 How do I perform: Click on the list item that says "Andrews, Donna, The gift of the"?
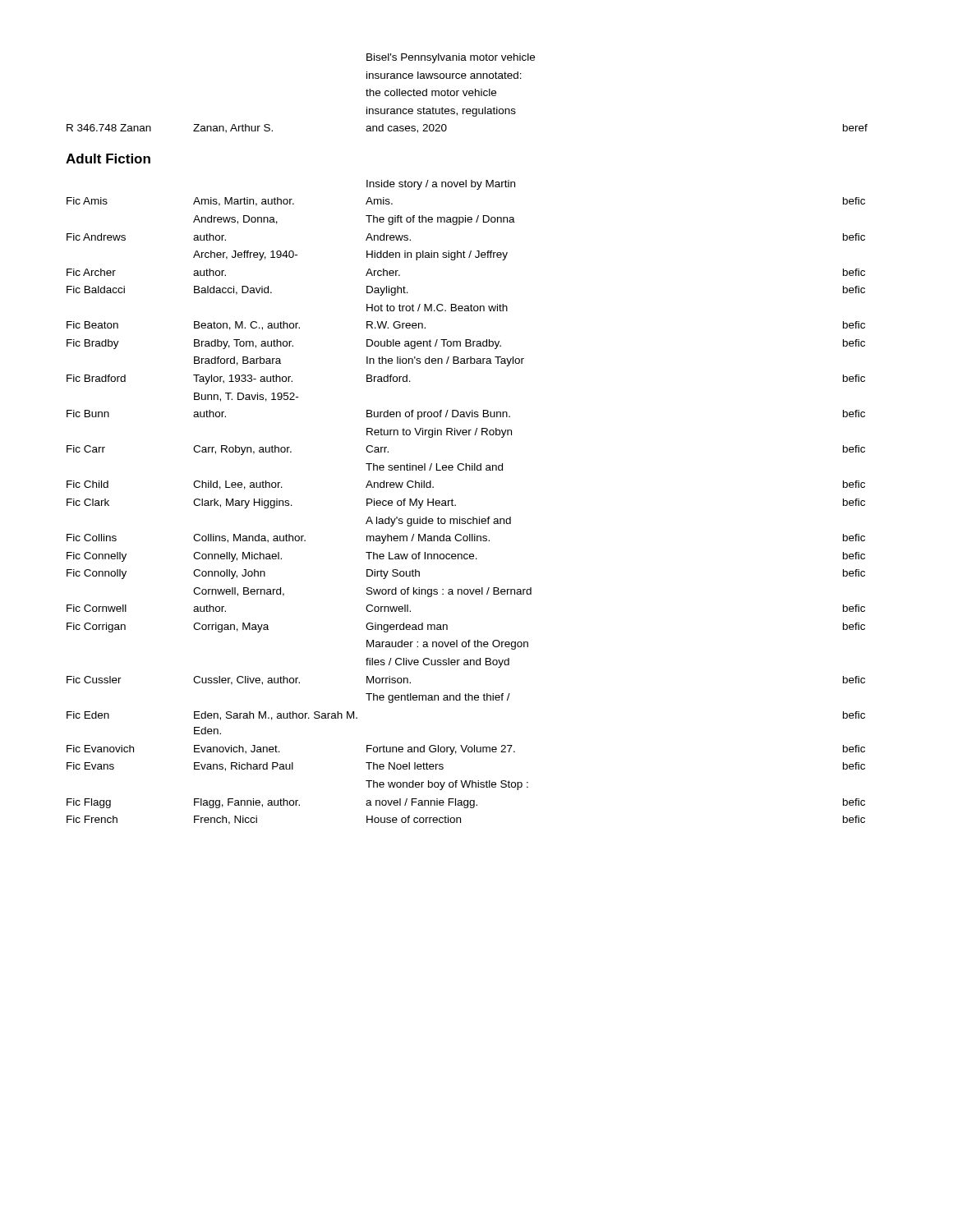476,228
